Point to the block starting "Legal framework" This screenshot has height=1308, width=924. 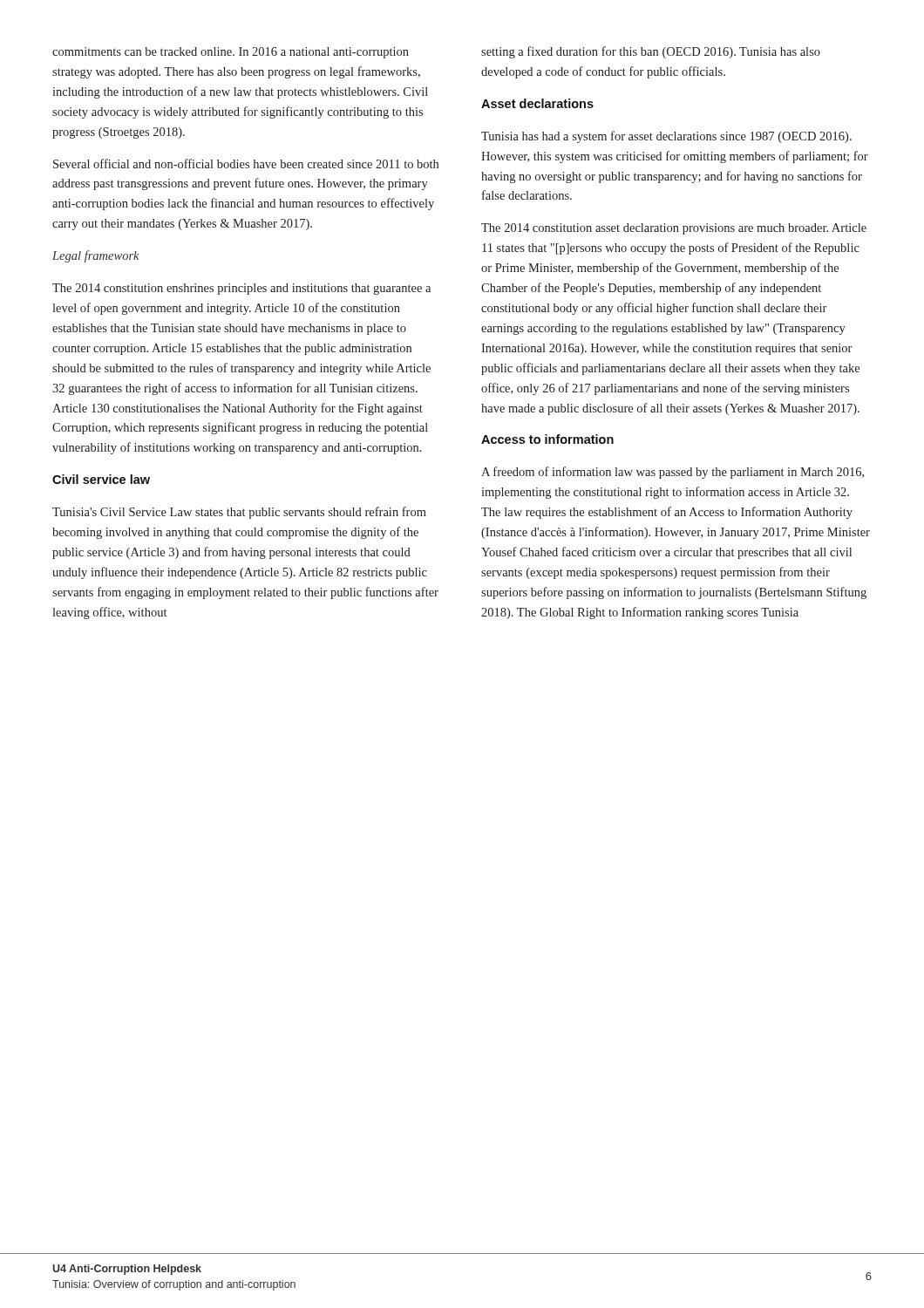point(95,256)
